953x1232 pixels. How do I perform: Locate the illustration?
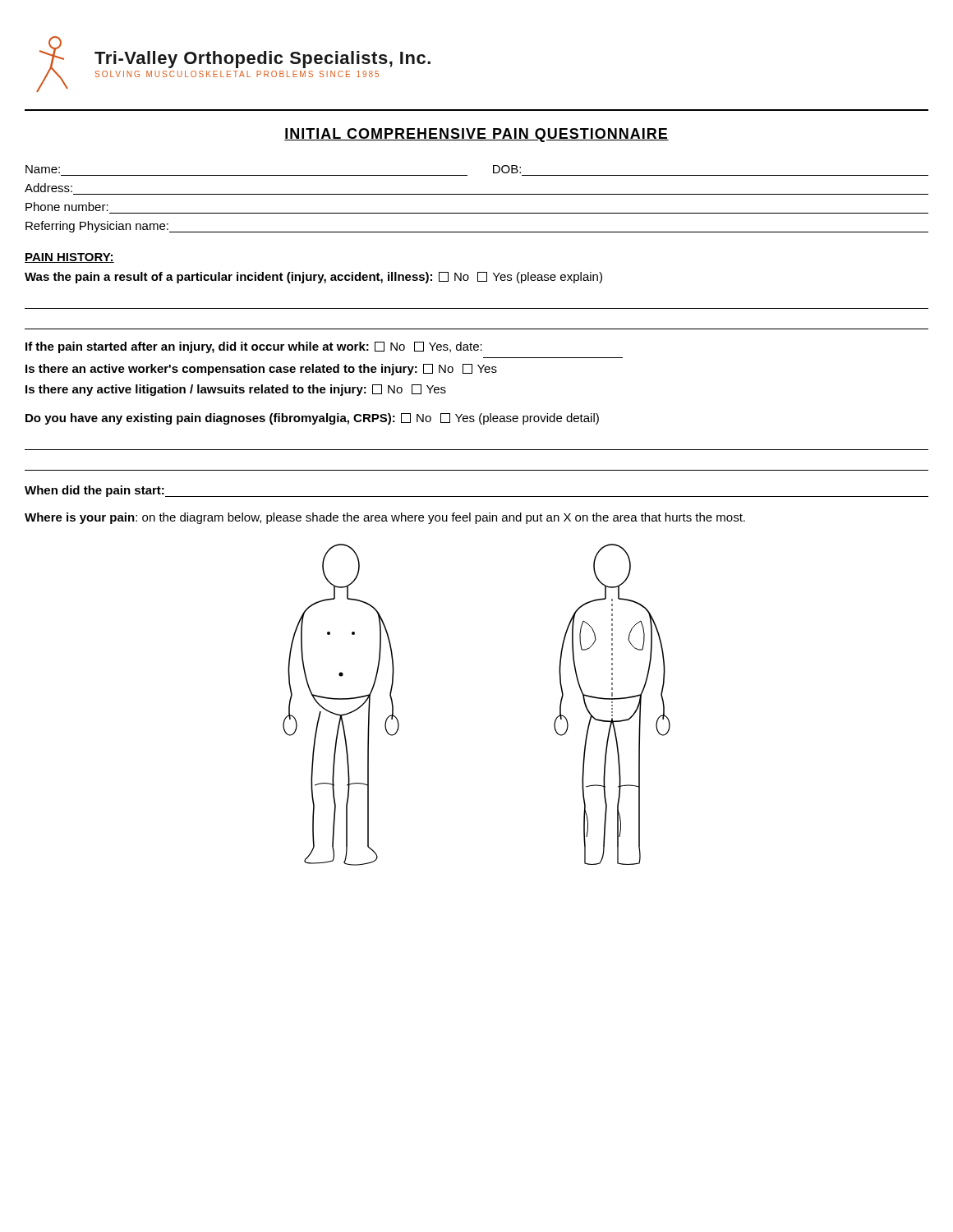(x=476, y=715)
